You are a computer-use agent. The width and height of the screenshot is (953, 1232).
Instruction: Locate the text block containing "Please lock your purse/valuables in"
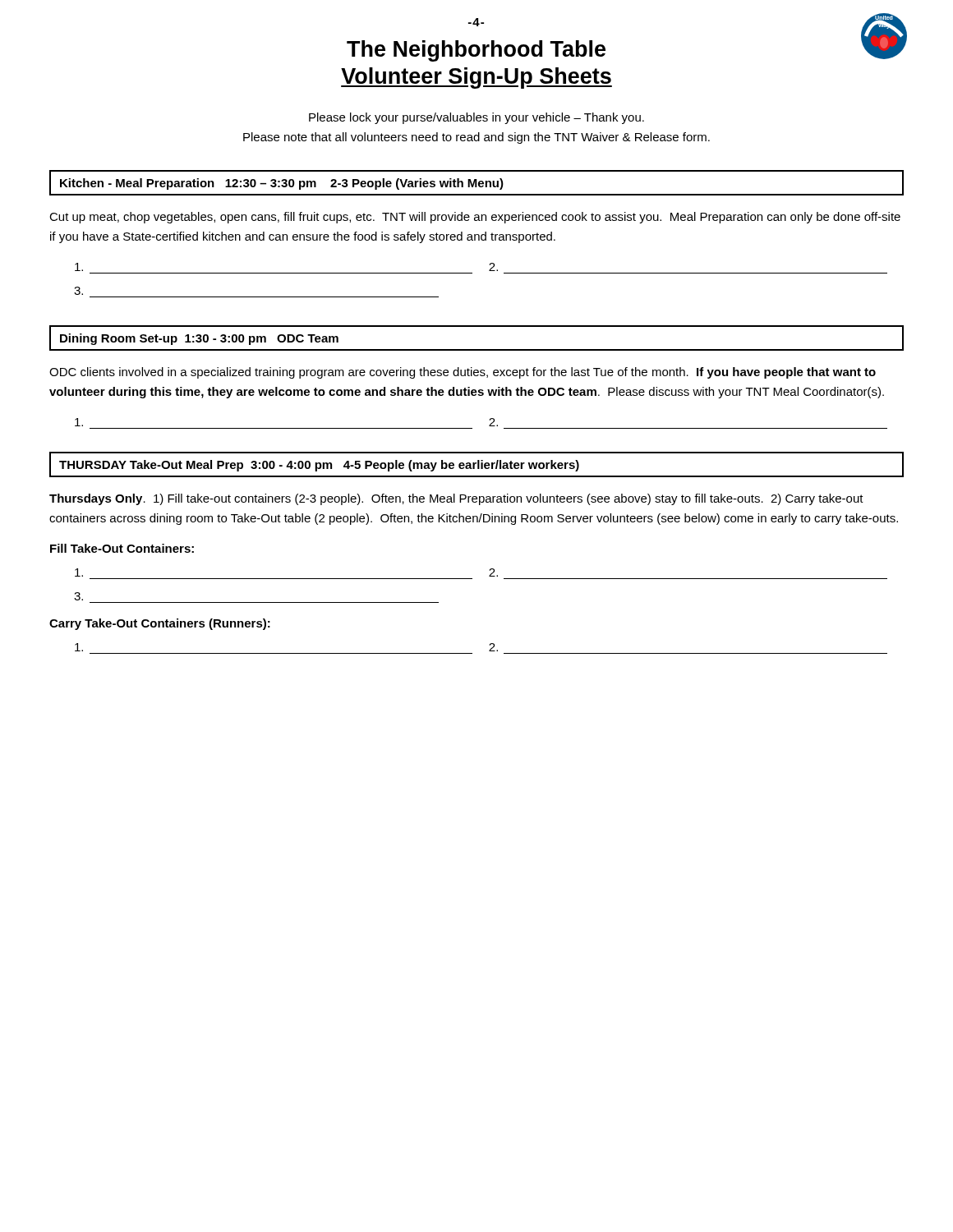click(x=476, y=127)
